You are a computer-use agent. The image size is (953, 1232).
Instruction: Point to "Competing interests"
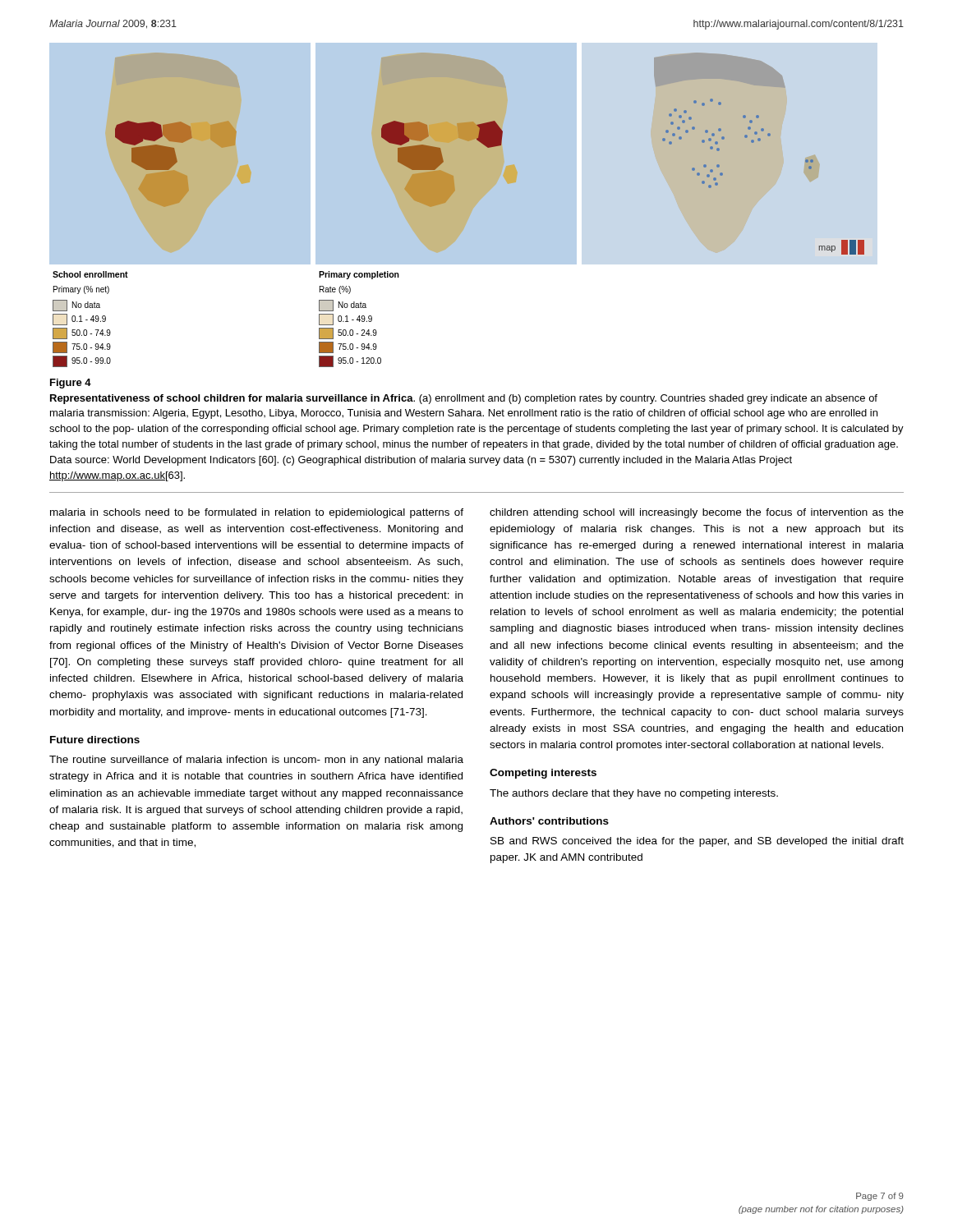pyautogui.click(x=543, y=773)
